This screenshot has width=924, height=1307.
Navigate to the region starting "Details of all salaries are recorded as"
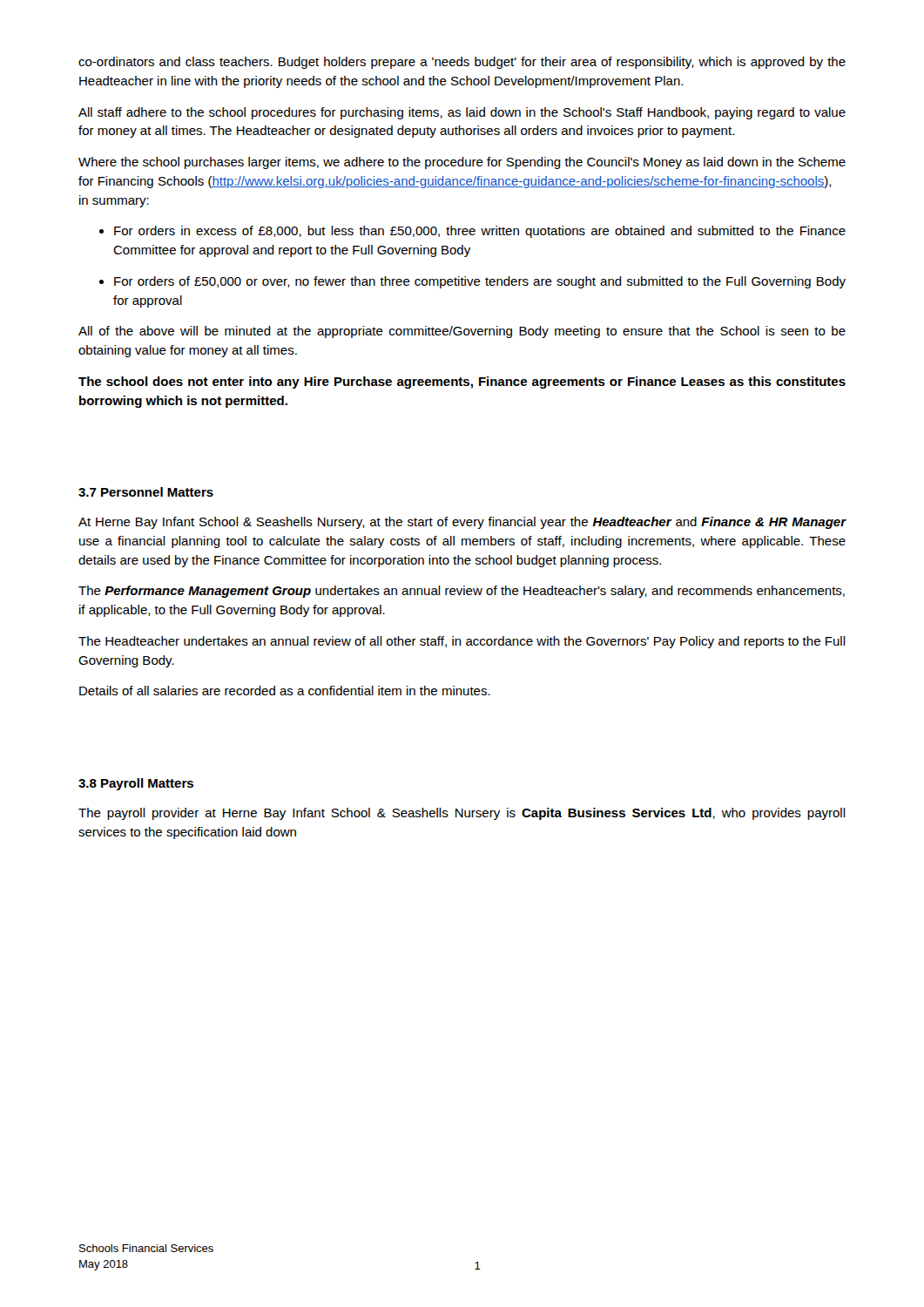(x=462, y=691)
